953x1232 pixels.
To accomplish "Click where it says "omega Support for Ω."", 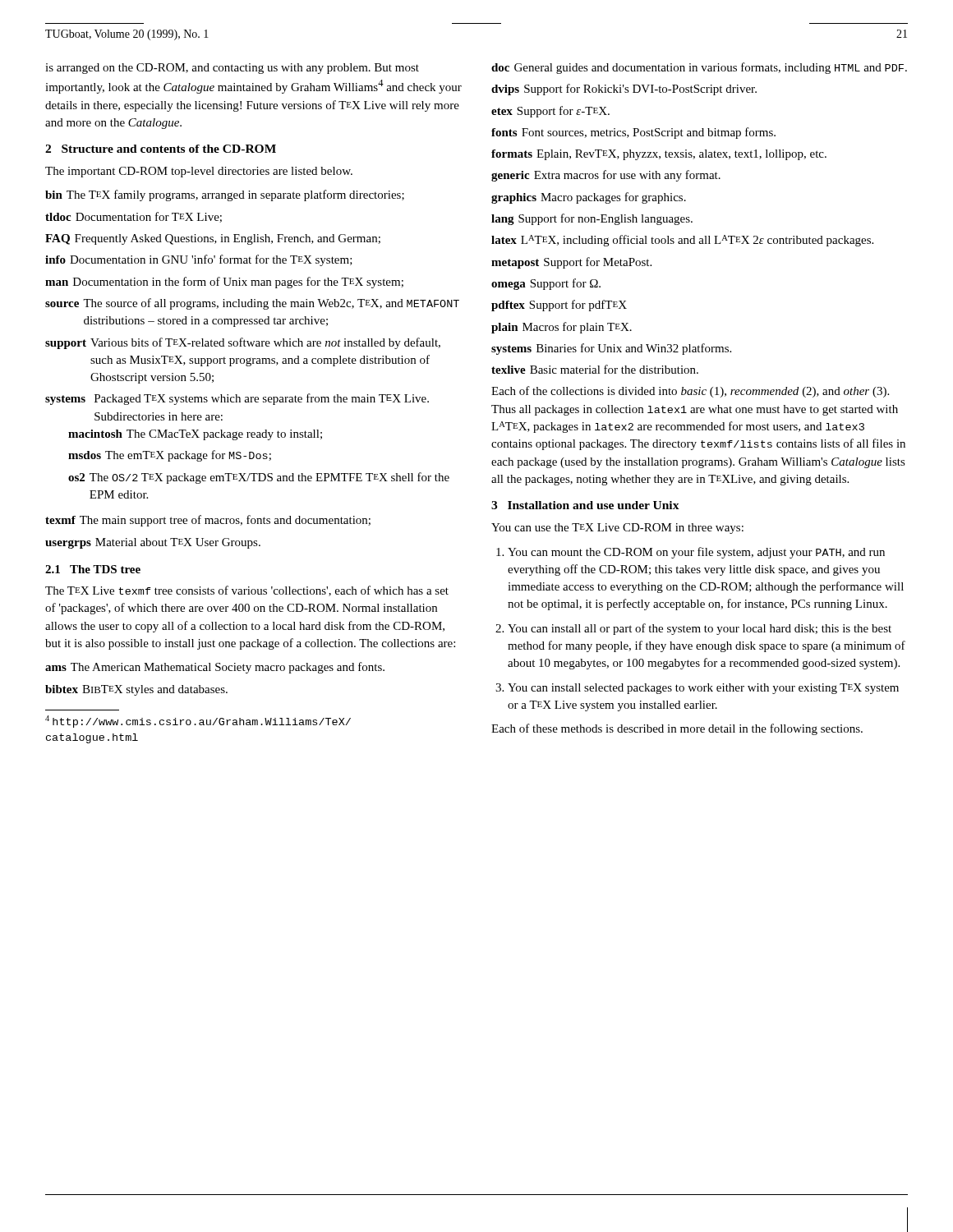I will (x=546, y=284).
